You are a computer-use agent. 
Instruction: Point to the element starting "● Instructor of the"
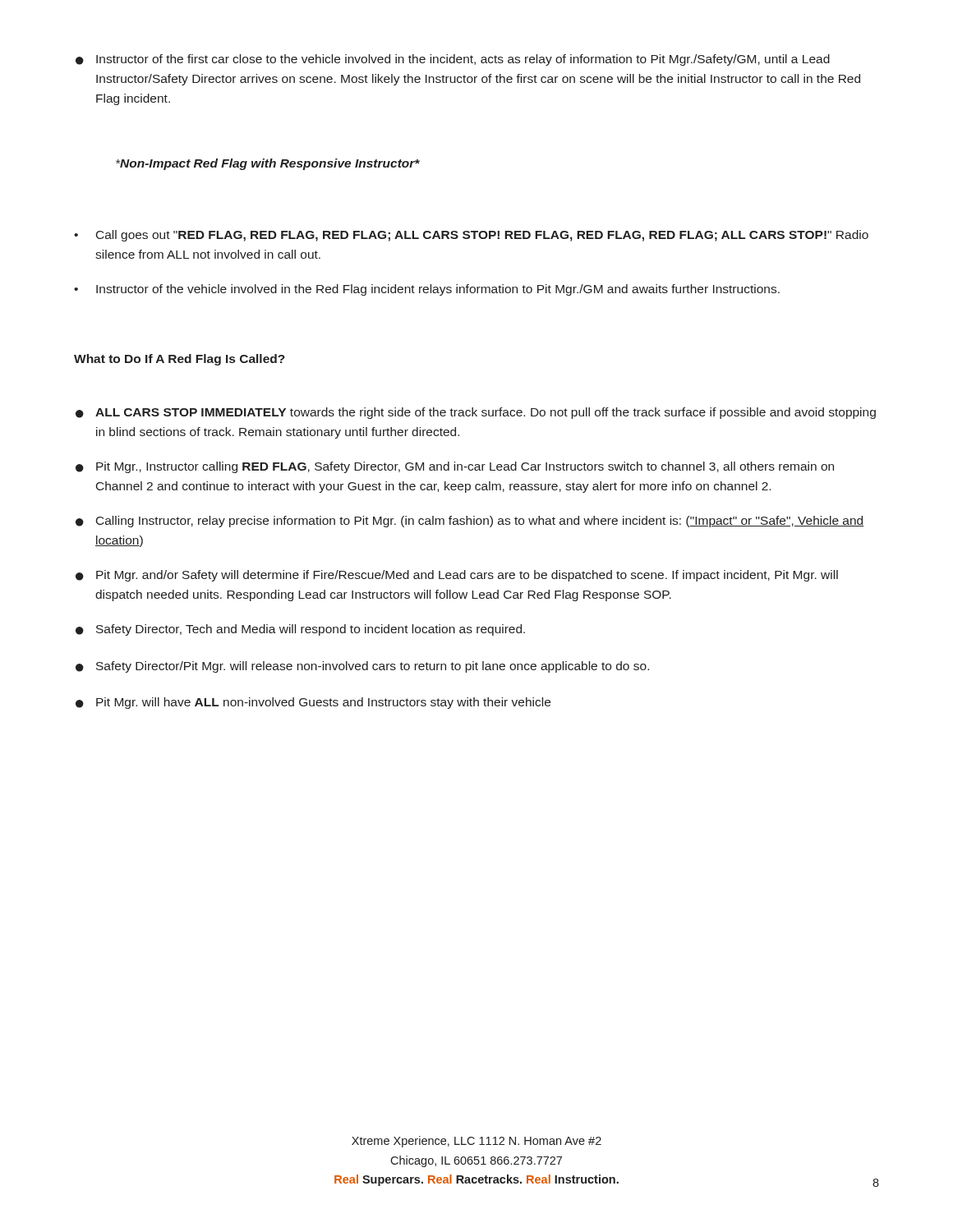tap(476, 79)
